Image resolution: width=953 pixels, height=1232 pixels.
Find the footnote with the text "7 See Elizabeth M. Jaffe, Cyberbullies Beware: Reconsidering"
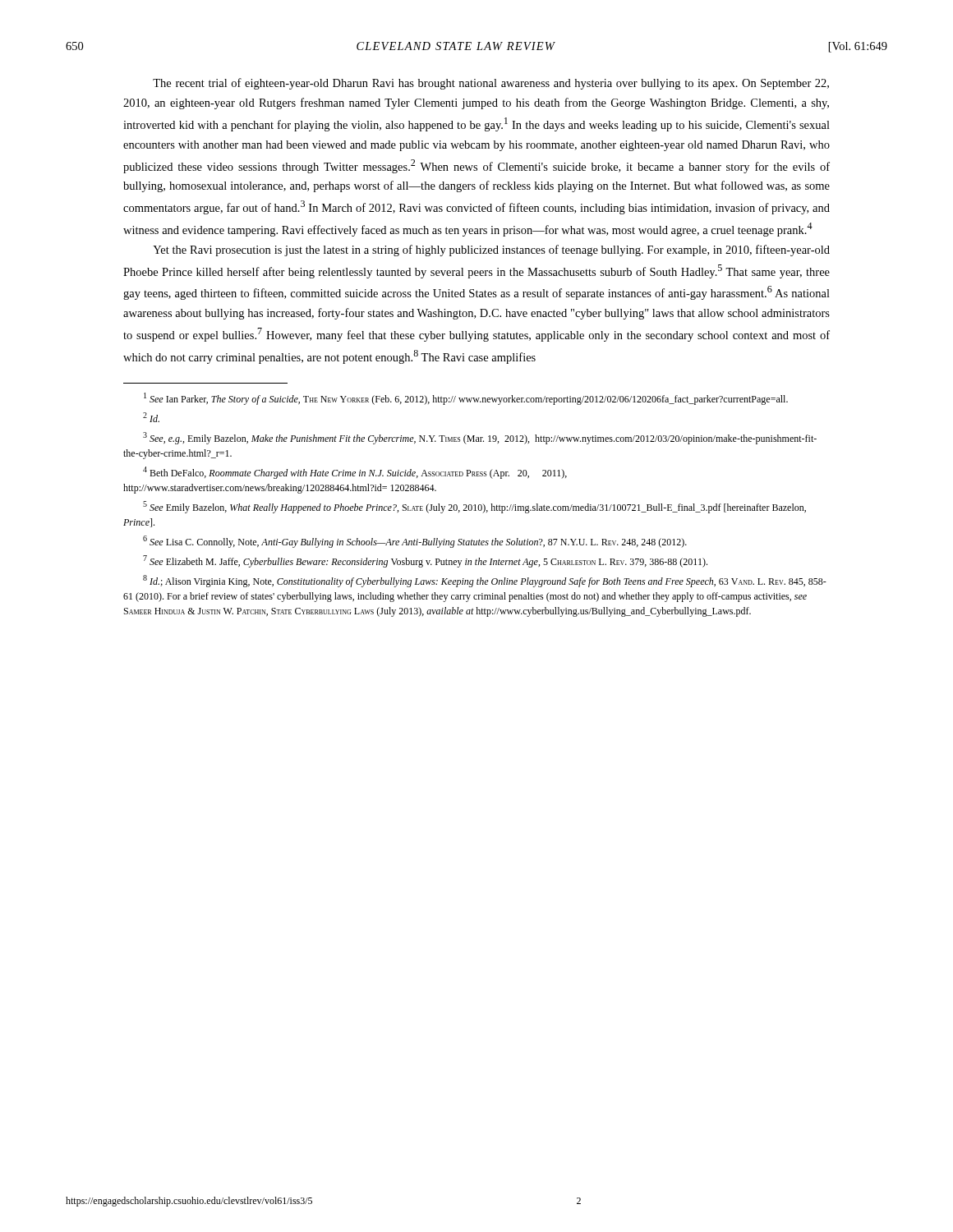click(x=426, y=561)
